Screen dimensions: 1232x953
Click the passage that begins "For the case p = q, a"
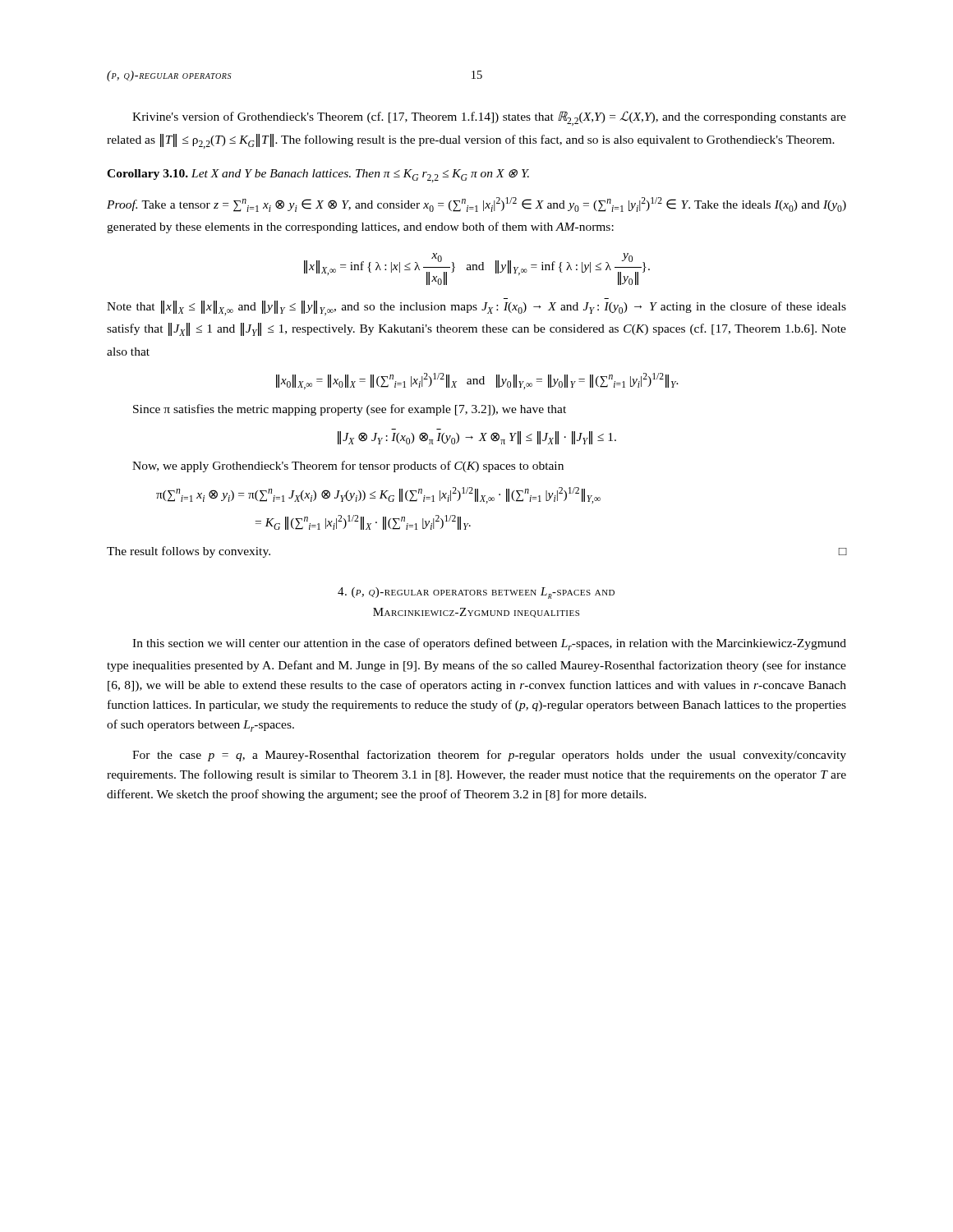point(476,775)
